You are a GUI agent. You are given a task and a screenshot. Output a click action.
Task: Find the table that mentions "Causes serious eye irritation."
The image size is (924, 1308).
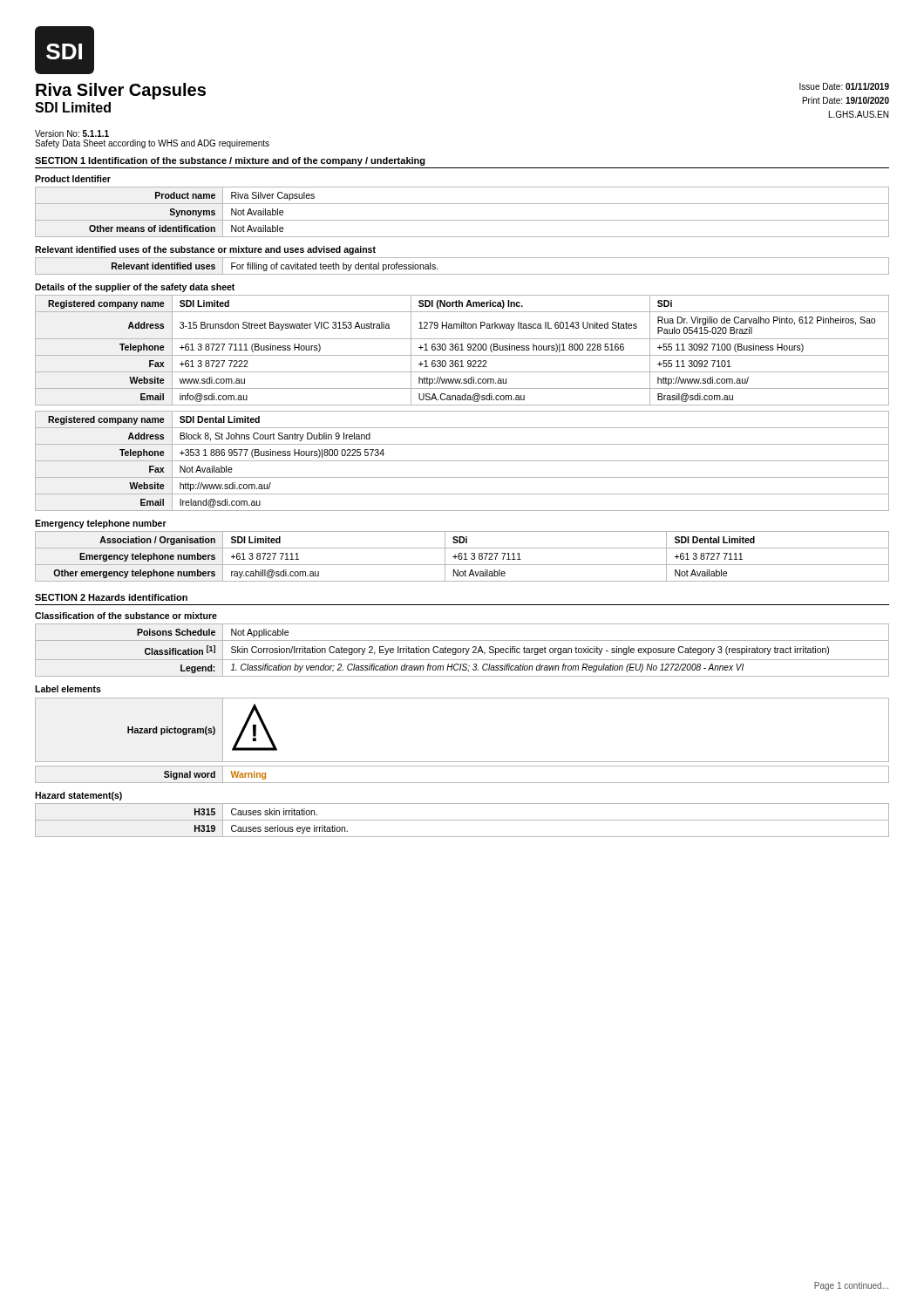pyautogui.click(x=462, y=820)
